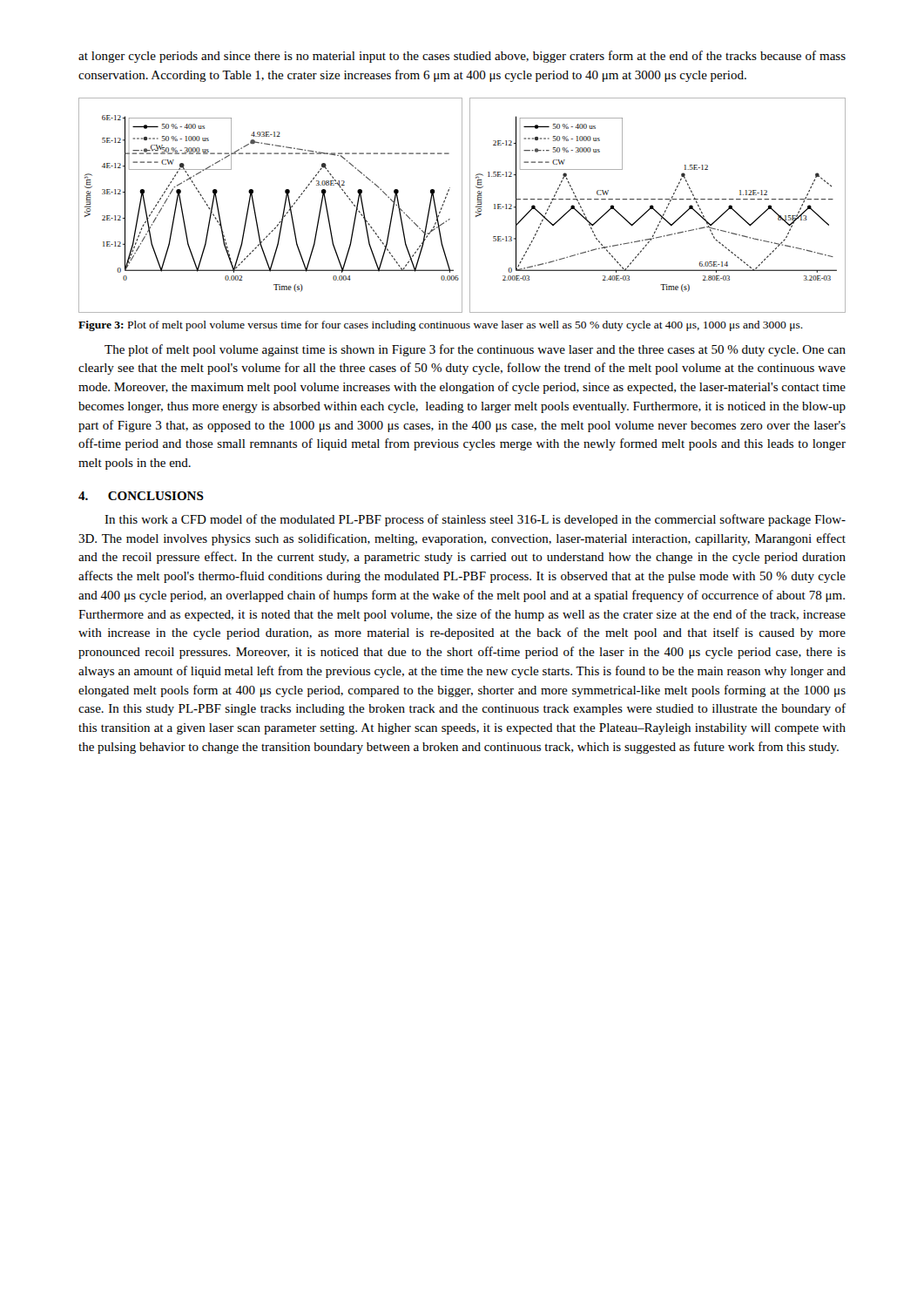Select the text block that says "In this work a CFD"
Viewport: 924px width, 1307px height.
click(462, 633)
